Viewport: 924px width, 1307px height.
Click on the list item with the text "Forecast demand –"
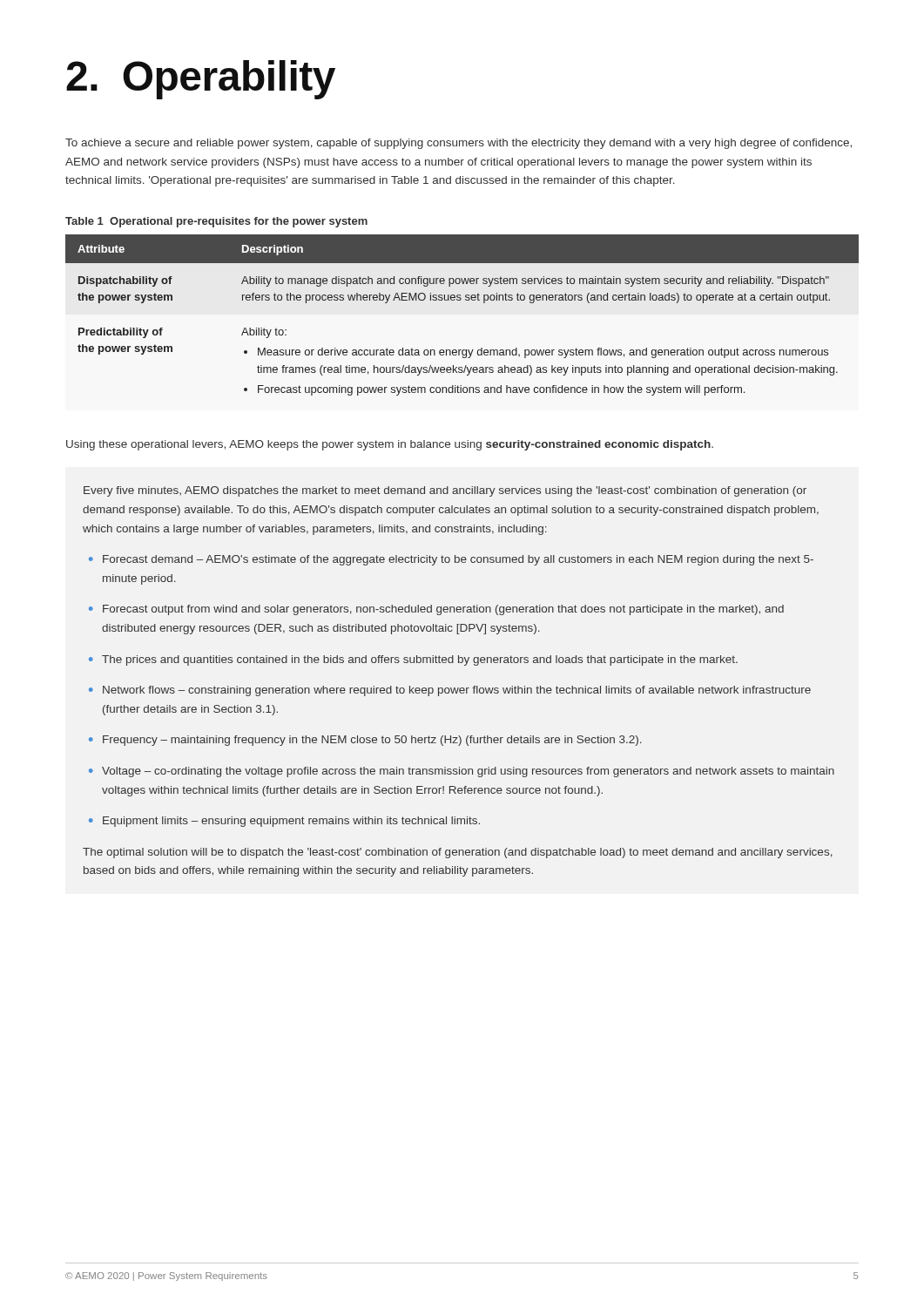pyautogui.click(x=458, y=569)
